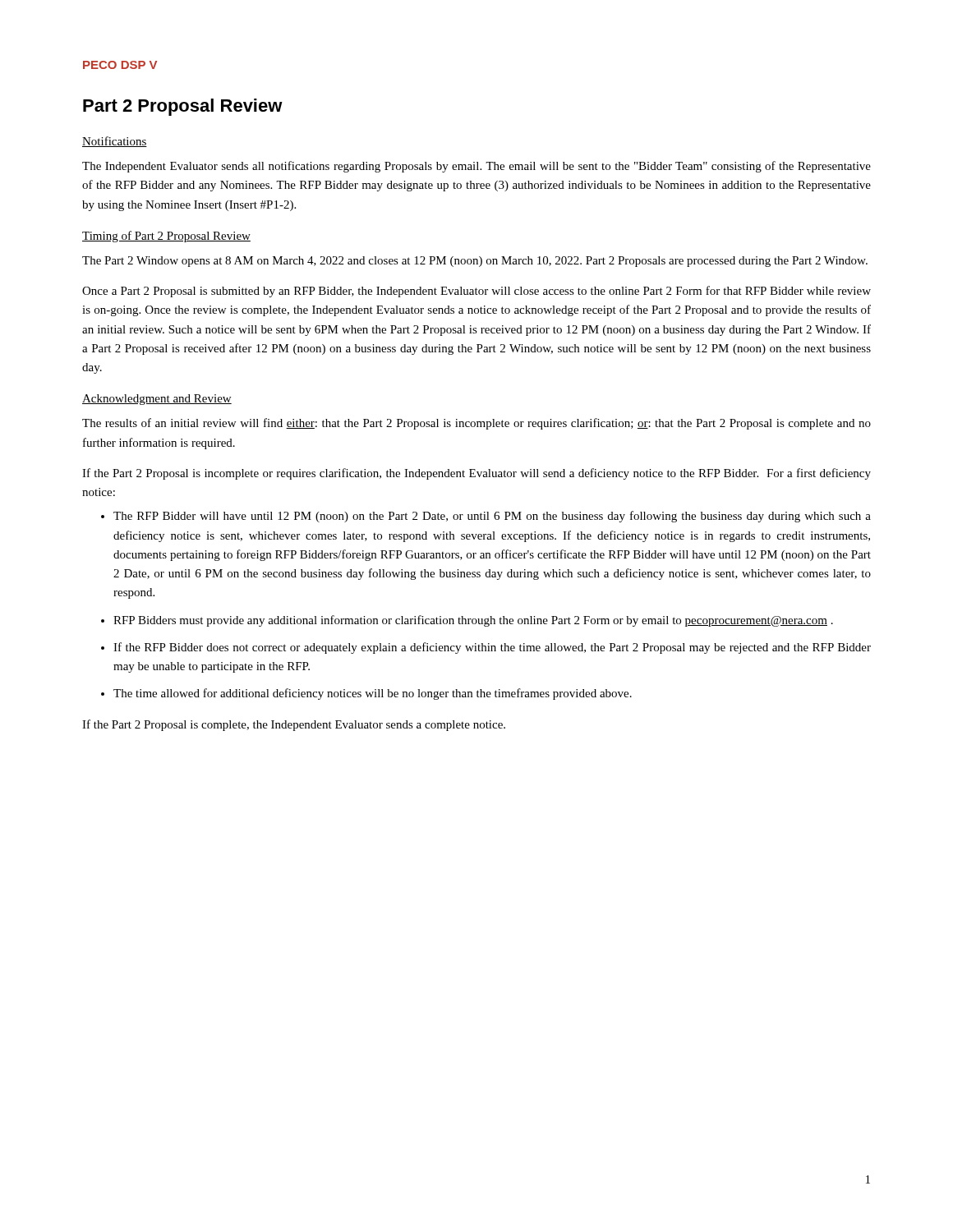The width and height of the screenshot is (953, 1232).
Task: Locate the region starting "The Independent Evaluator"
Action: 476,185
